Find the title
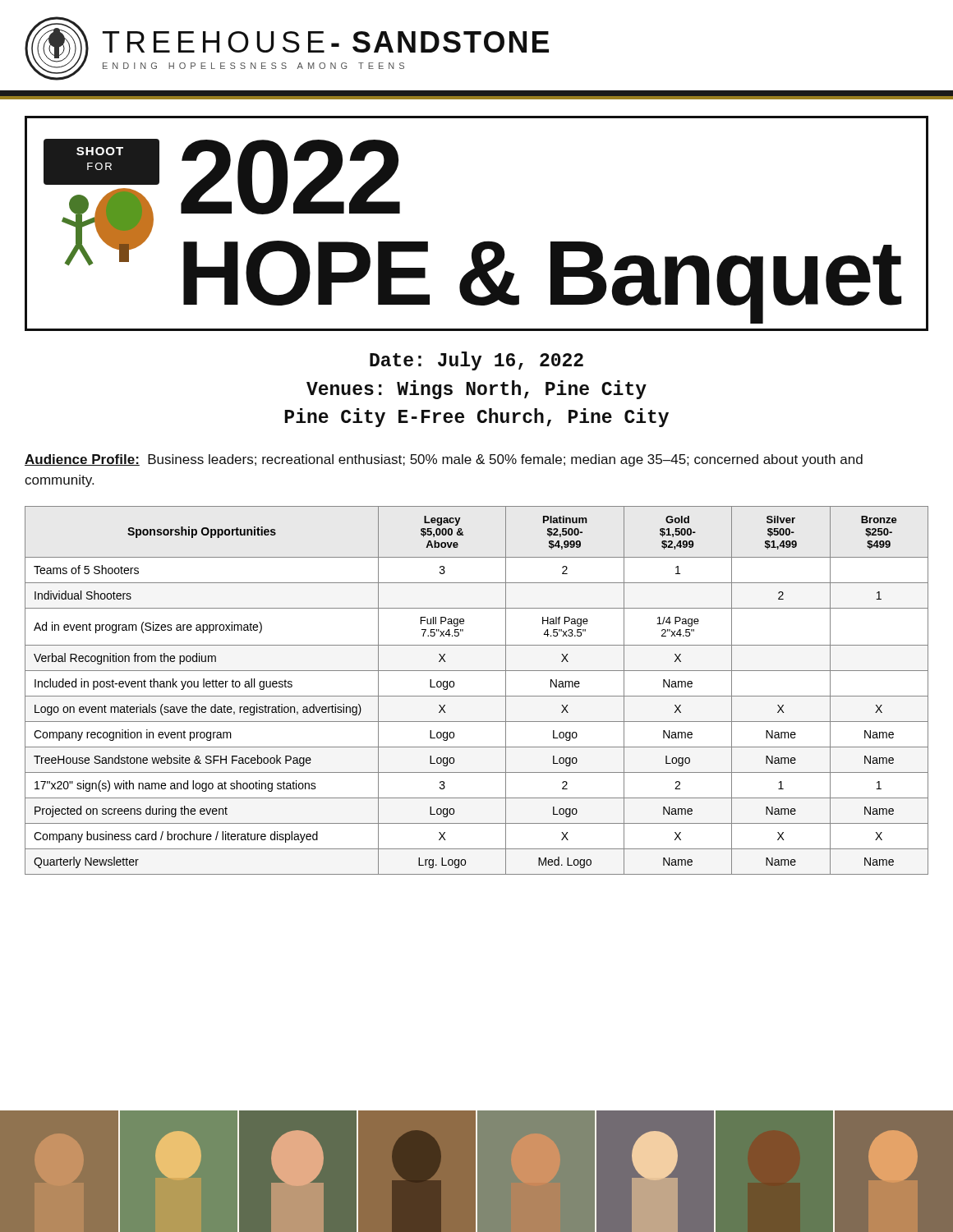The width and height of the screenshot is (953, 1232). (471, 221)
